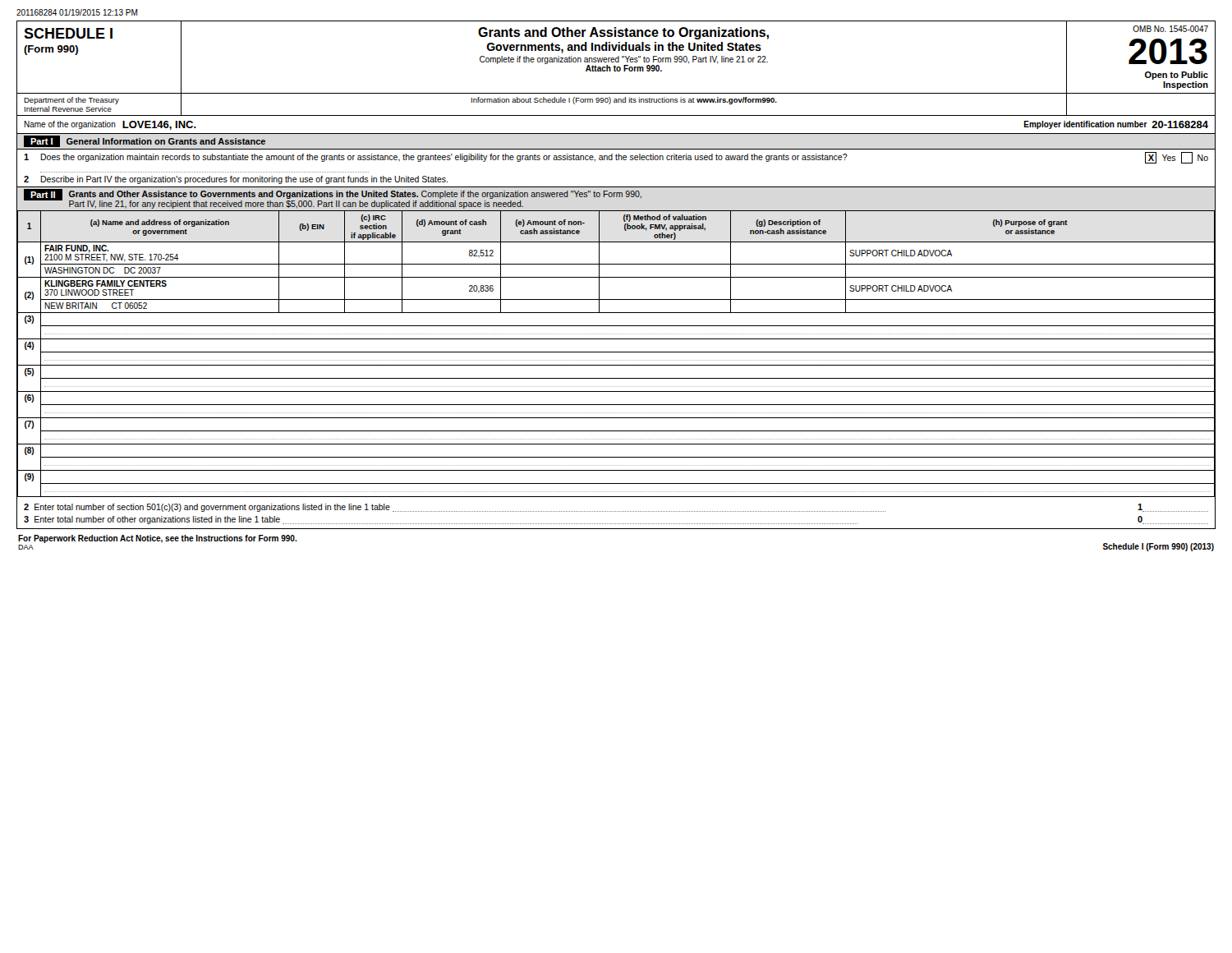Viewport: 1232px width, 953px height.
Task: Click on the element starting "SCHEDULE I"
Action: pyautogui.click(x=69, y=34)
